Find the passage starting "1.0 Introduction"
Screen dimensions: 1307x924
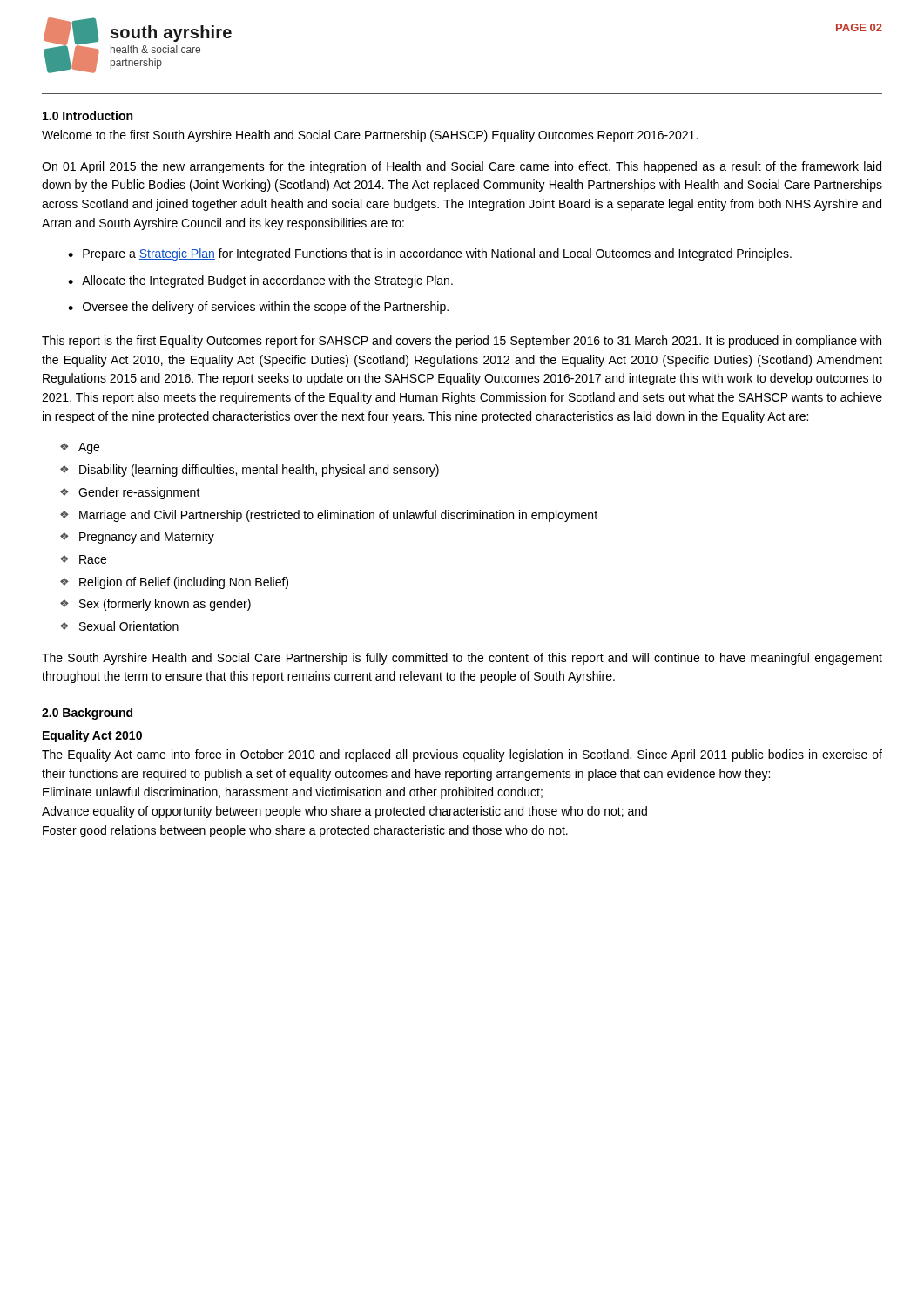click(x=88, y=116)
